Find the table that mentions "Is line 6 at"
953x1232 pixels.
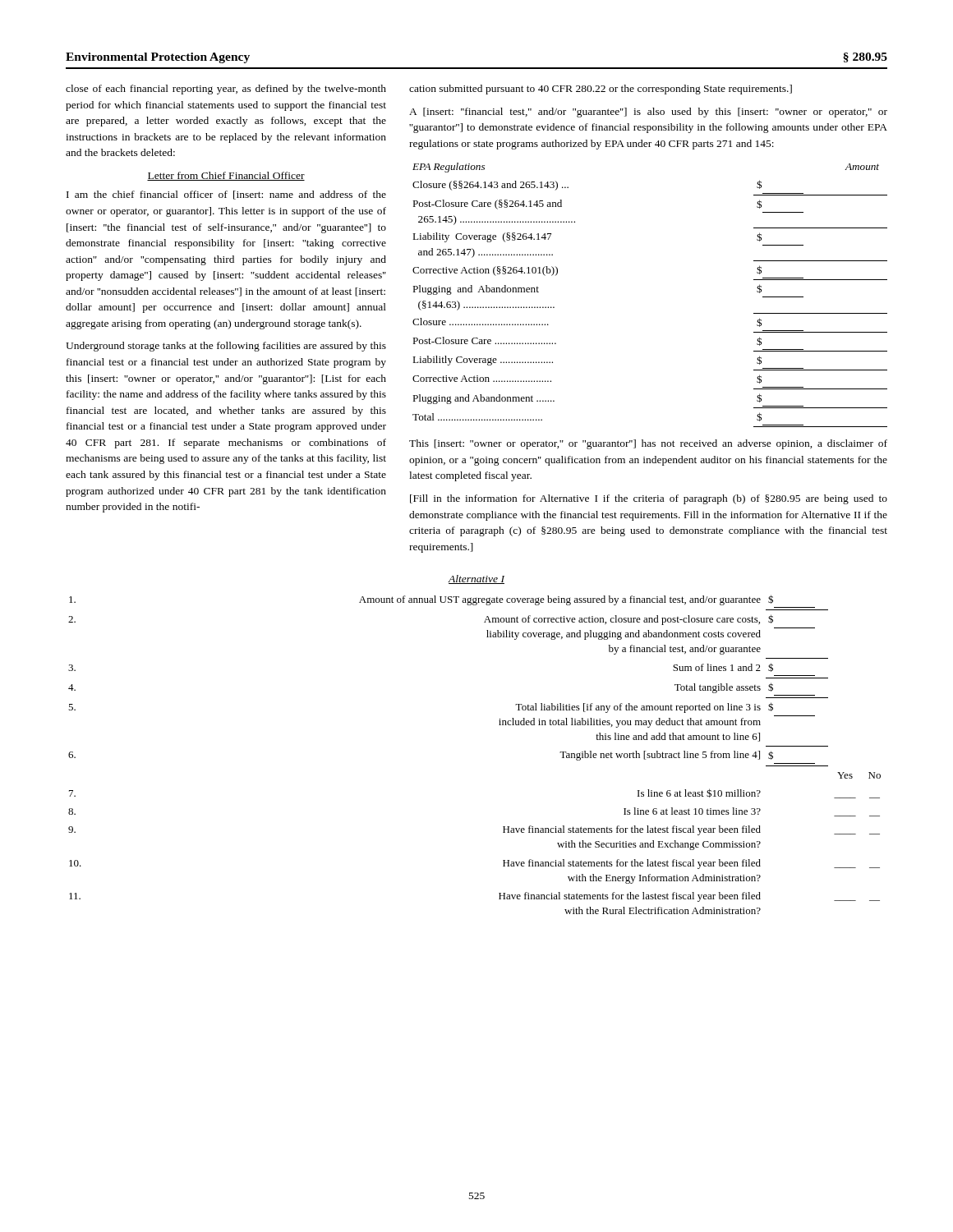pos(476,755)
